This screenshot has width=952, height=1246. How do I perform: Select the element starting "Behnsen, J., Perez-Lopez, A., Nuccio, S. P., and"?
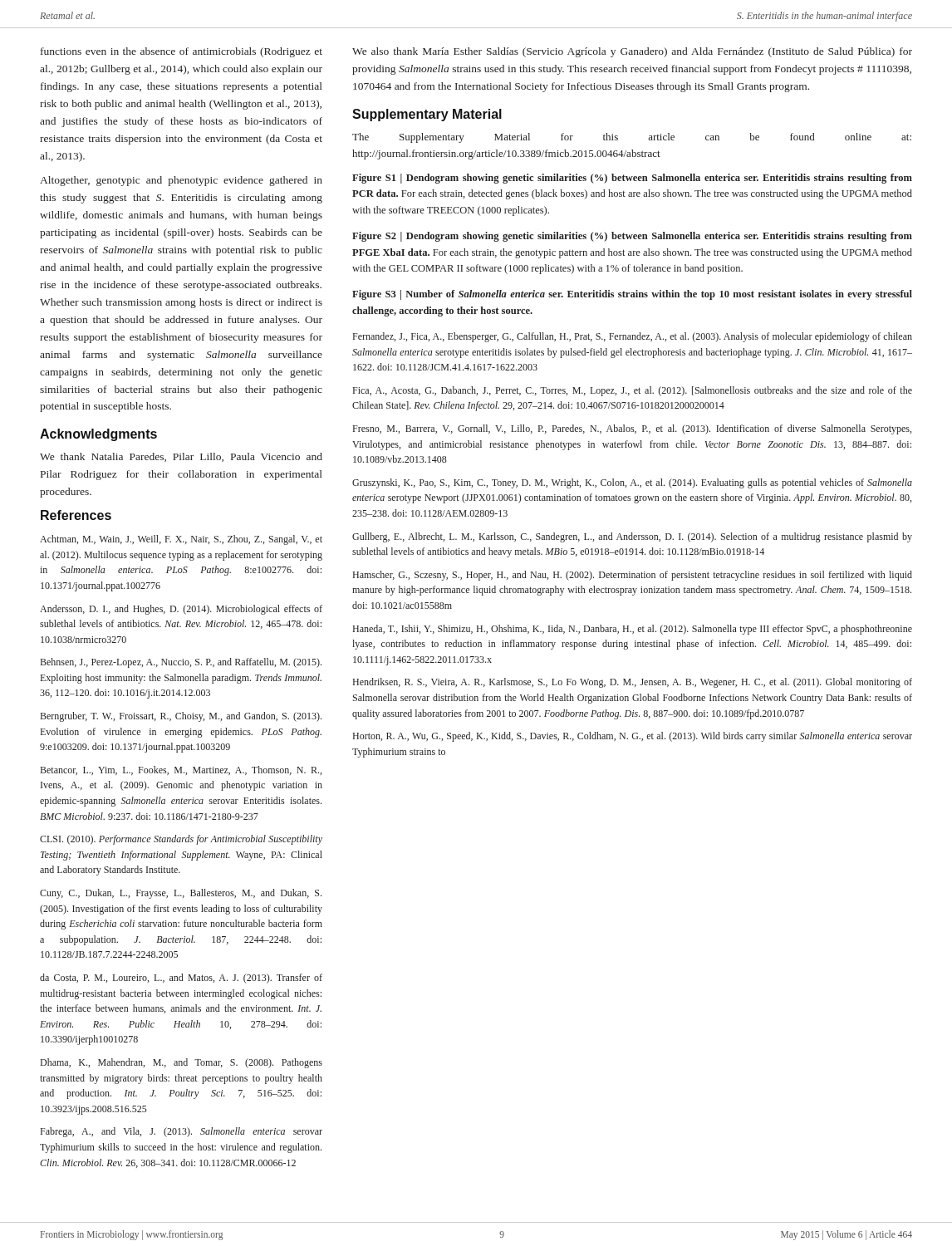[181, 678]
